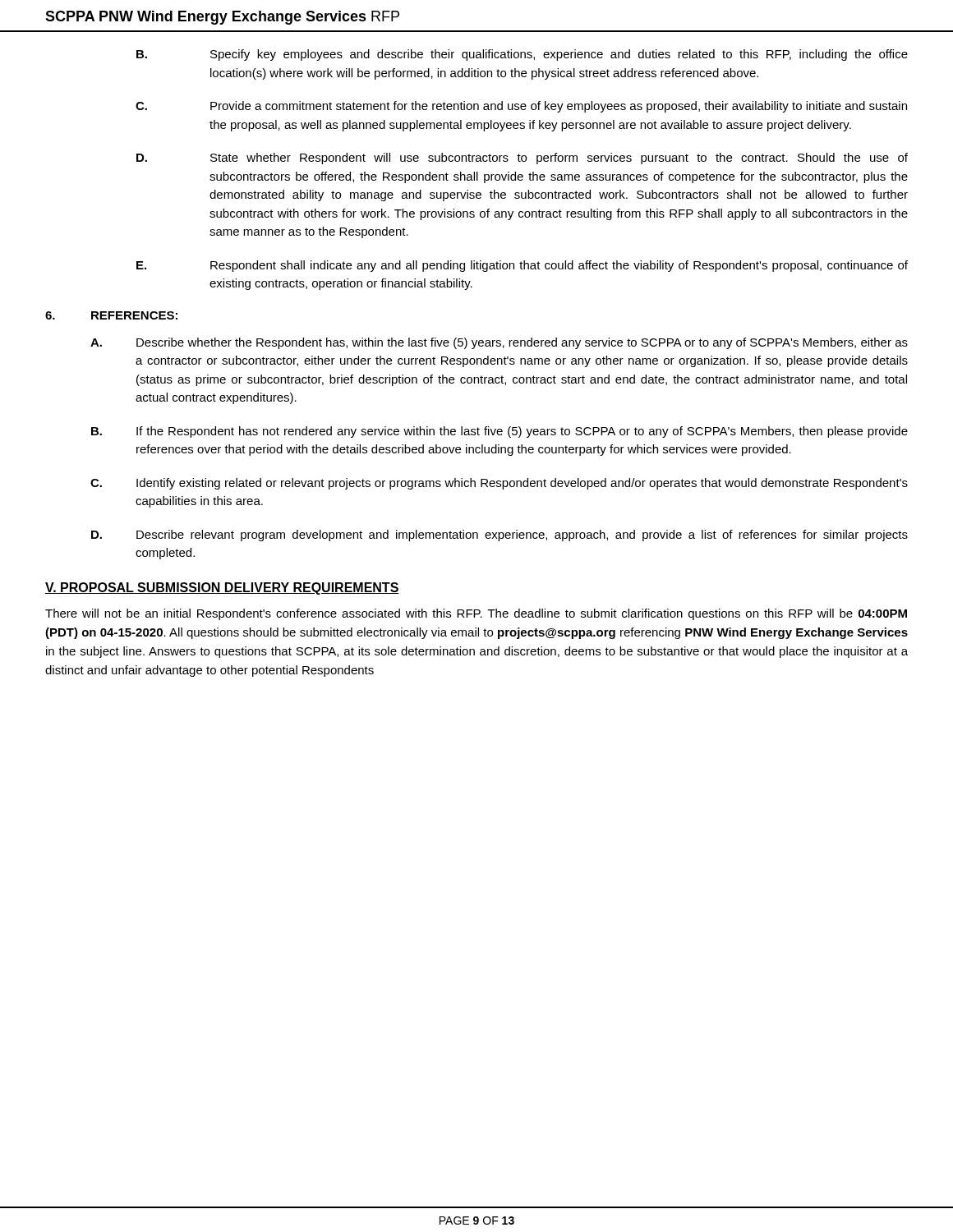Click on the list item containing "A. Describe whether the Respondent has, within"

499,370
